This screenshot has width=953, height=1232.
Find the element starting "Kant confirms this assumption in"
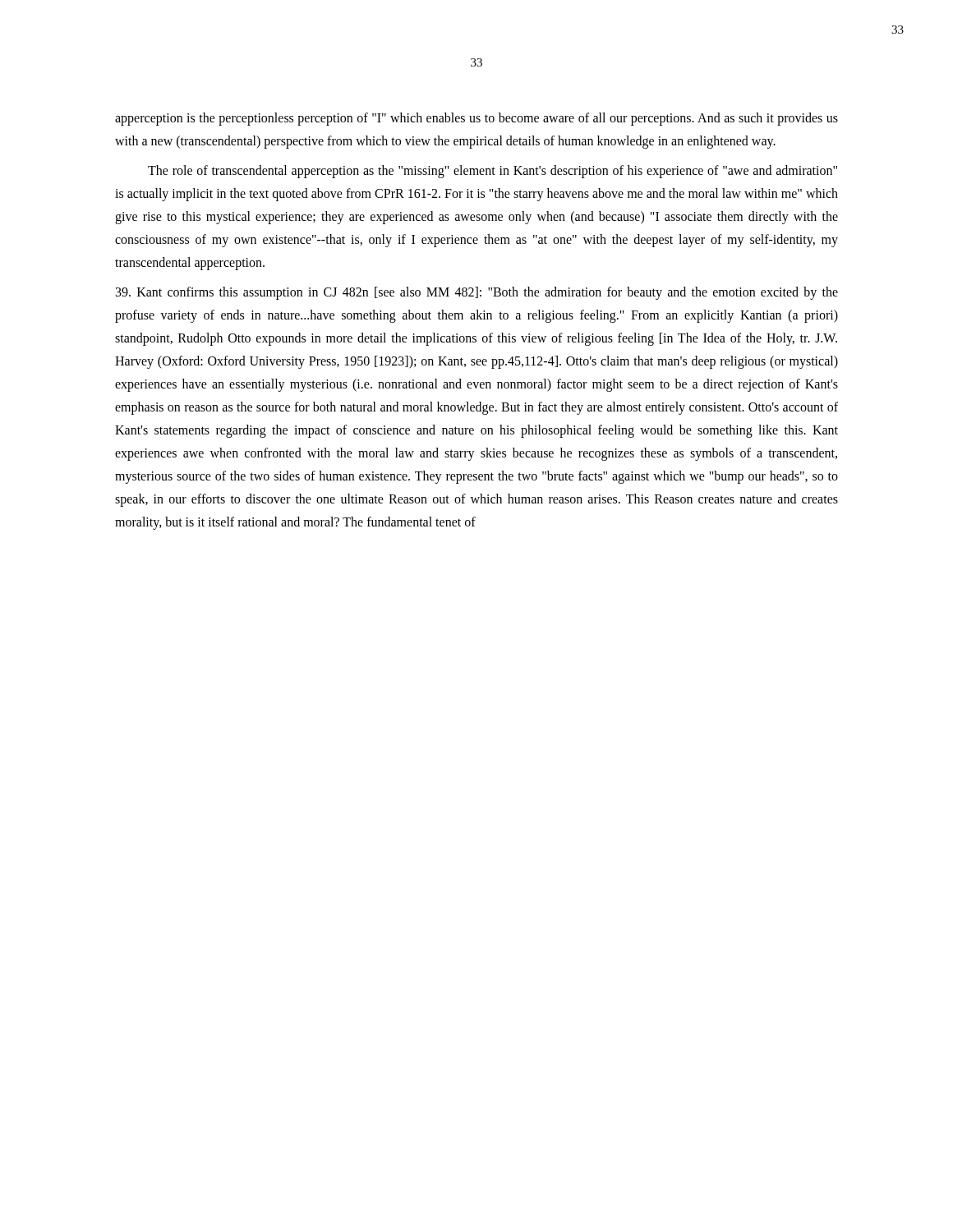tap(476, 407)
